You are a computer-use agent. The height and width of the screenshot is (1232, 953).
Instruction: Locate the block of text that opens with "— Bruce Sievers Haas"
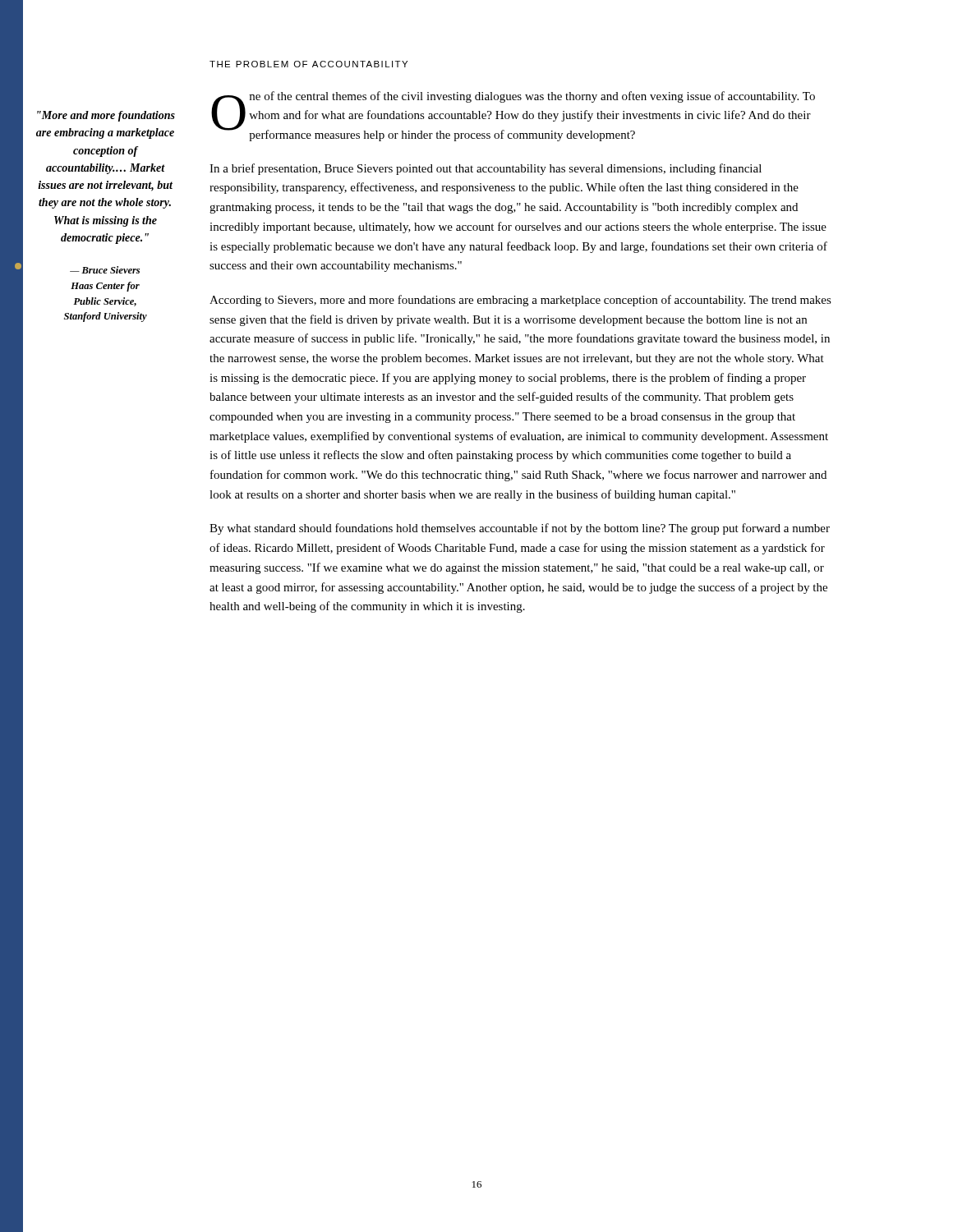tap(105, 293)
